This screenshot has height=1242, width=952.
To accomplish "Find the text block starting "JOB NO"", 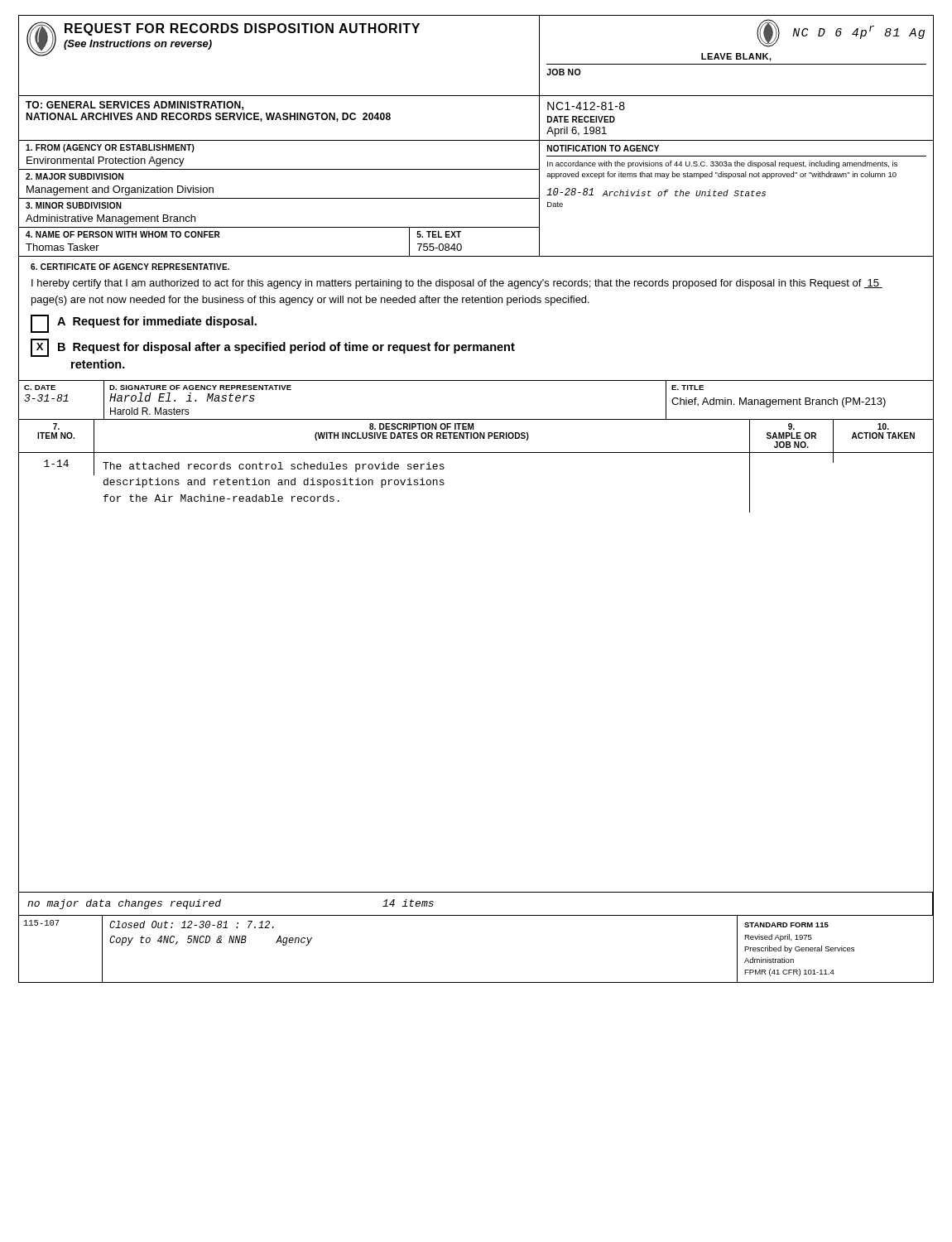I will coord(564,72).
